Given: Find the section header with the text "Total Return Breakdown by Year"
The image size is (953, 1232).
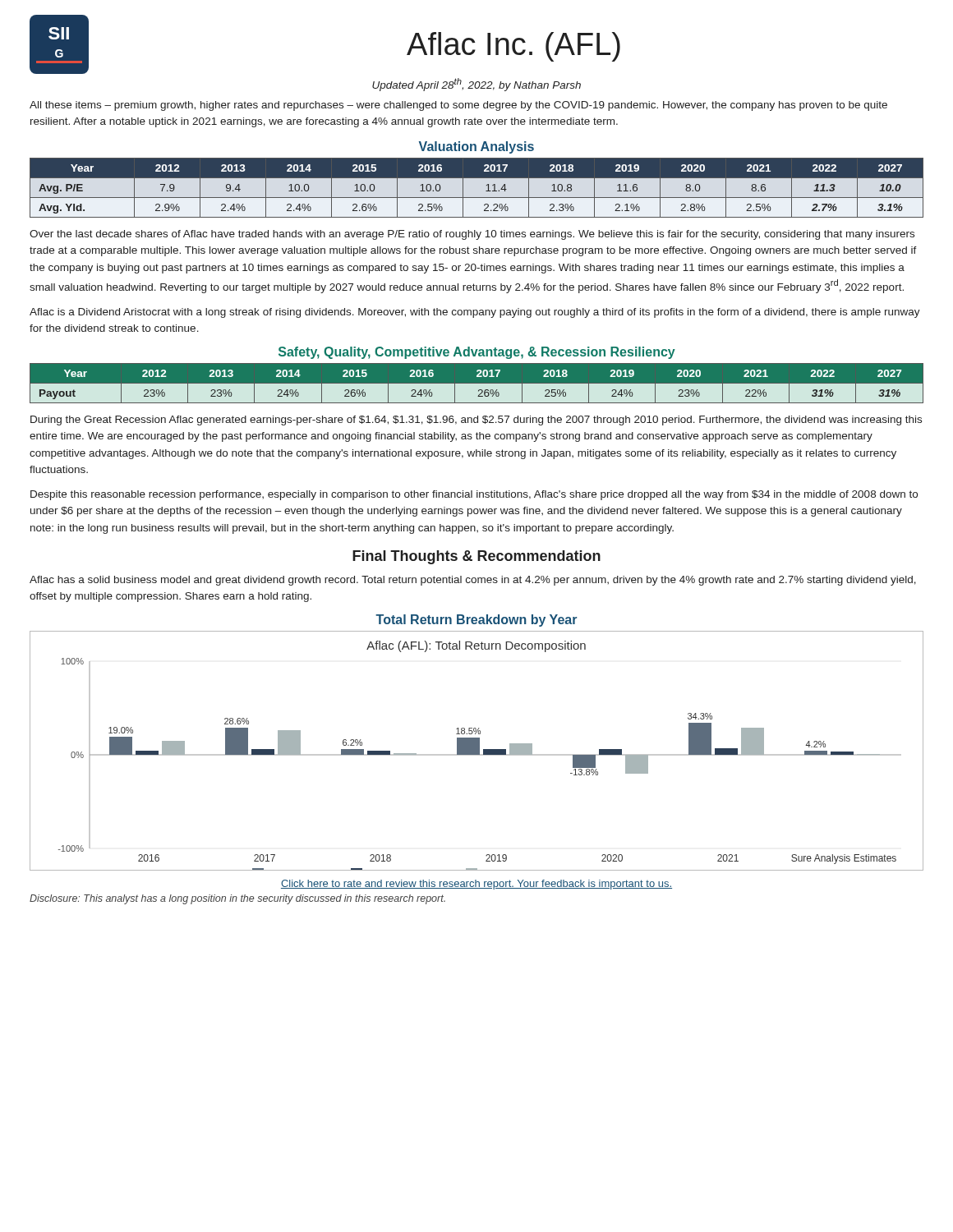Looking at the screenshot, I should coord(476,620).
